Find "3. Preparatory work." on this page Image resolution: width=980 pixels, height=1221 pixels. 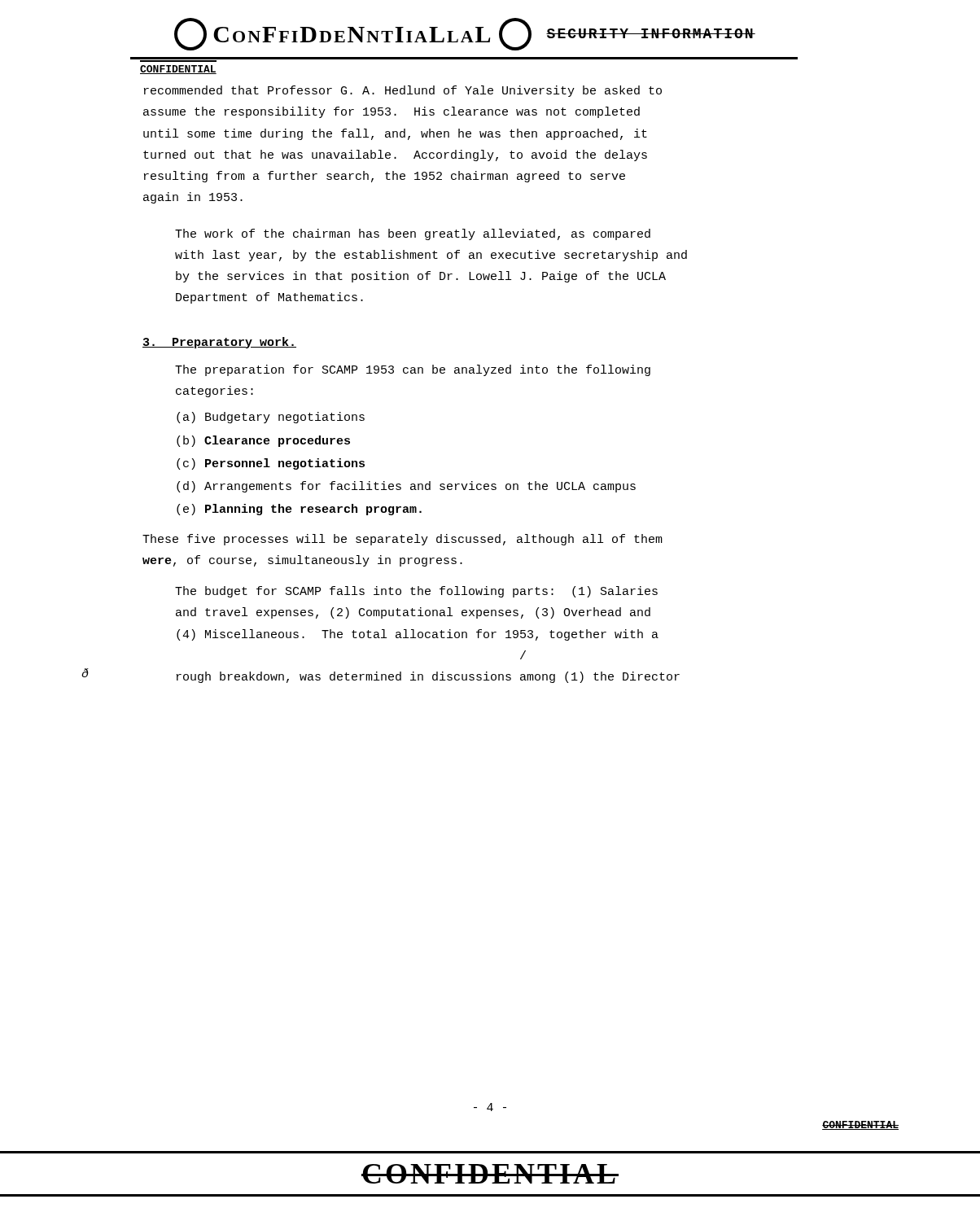pos(219,343)
